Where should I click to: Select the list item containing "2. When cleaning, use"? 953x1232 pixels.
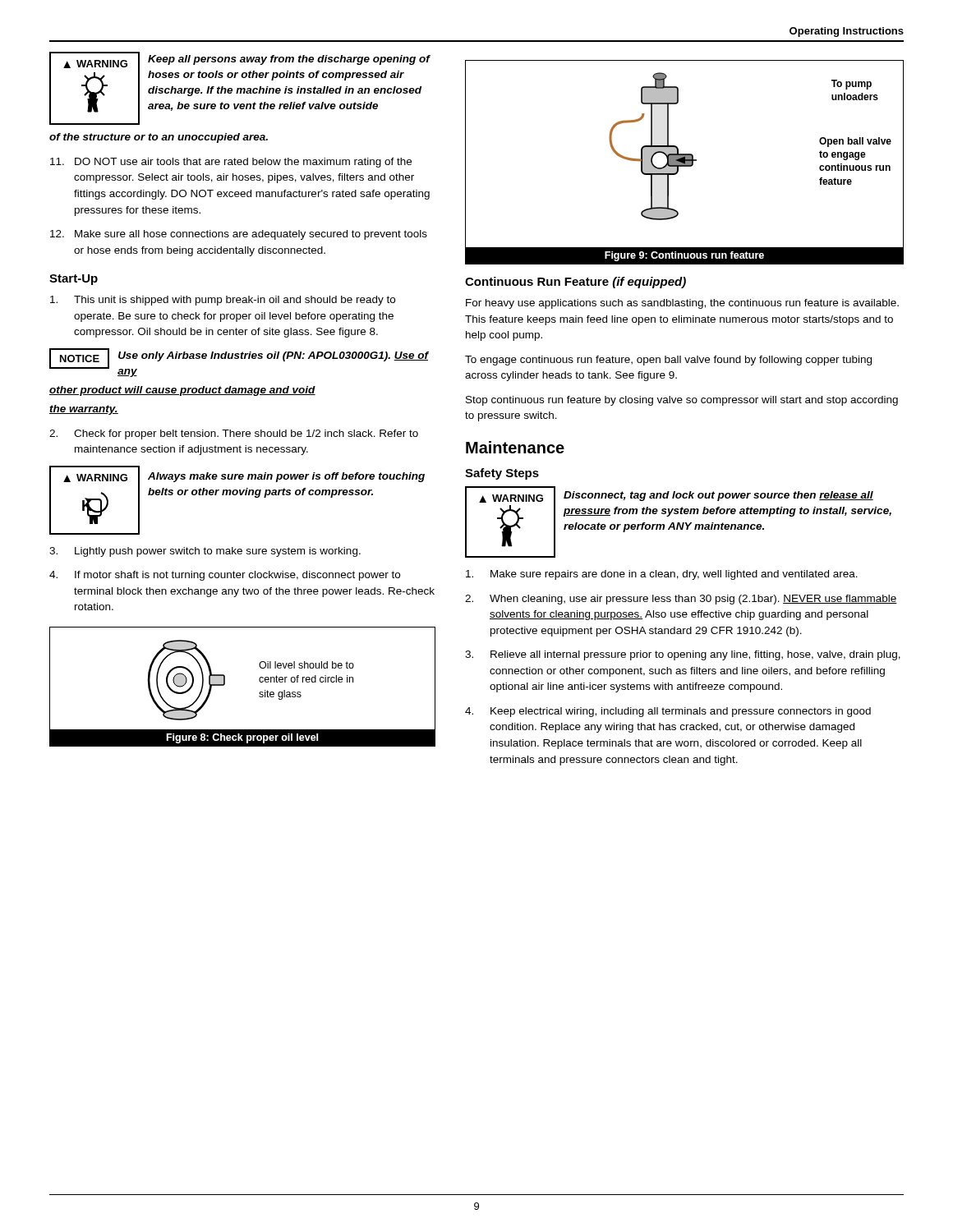click(x=684, y=614)
